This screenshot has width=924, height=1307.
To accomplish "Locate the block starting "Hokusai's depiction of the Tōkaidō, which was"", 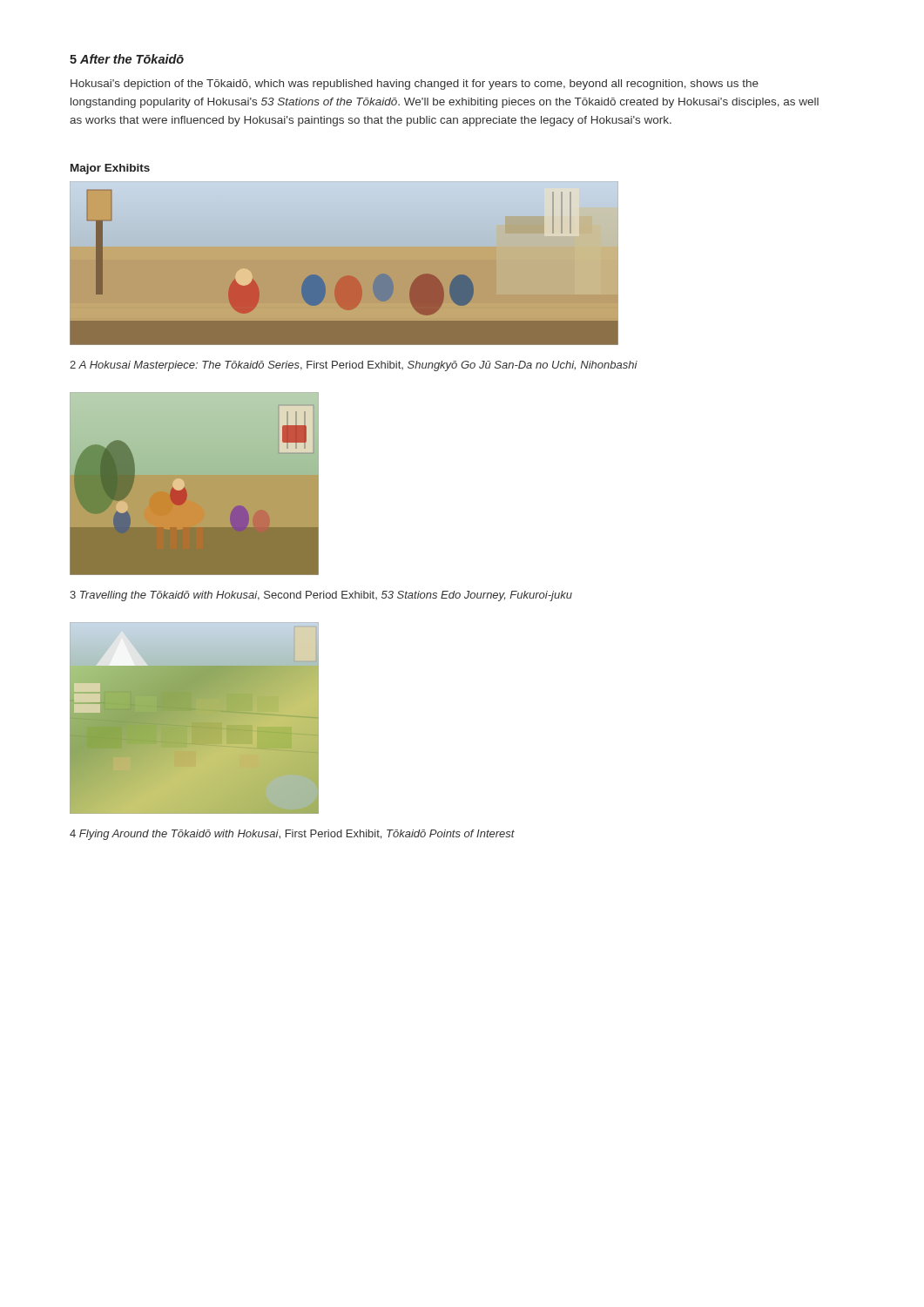I will (444, 101).
